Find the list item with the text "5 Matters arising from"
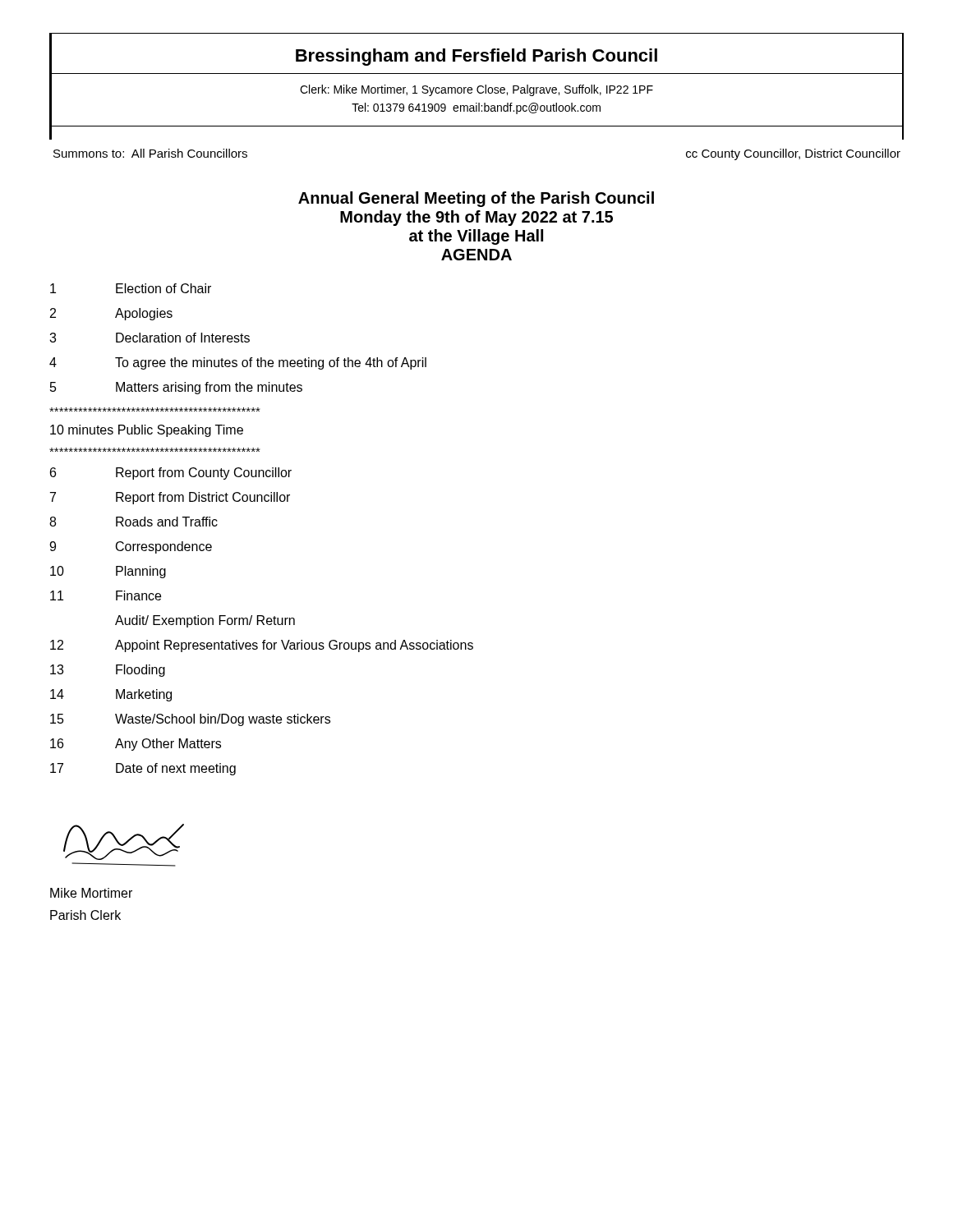Viewport: 953px width, 1232px height. (x=176, y=388)
